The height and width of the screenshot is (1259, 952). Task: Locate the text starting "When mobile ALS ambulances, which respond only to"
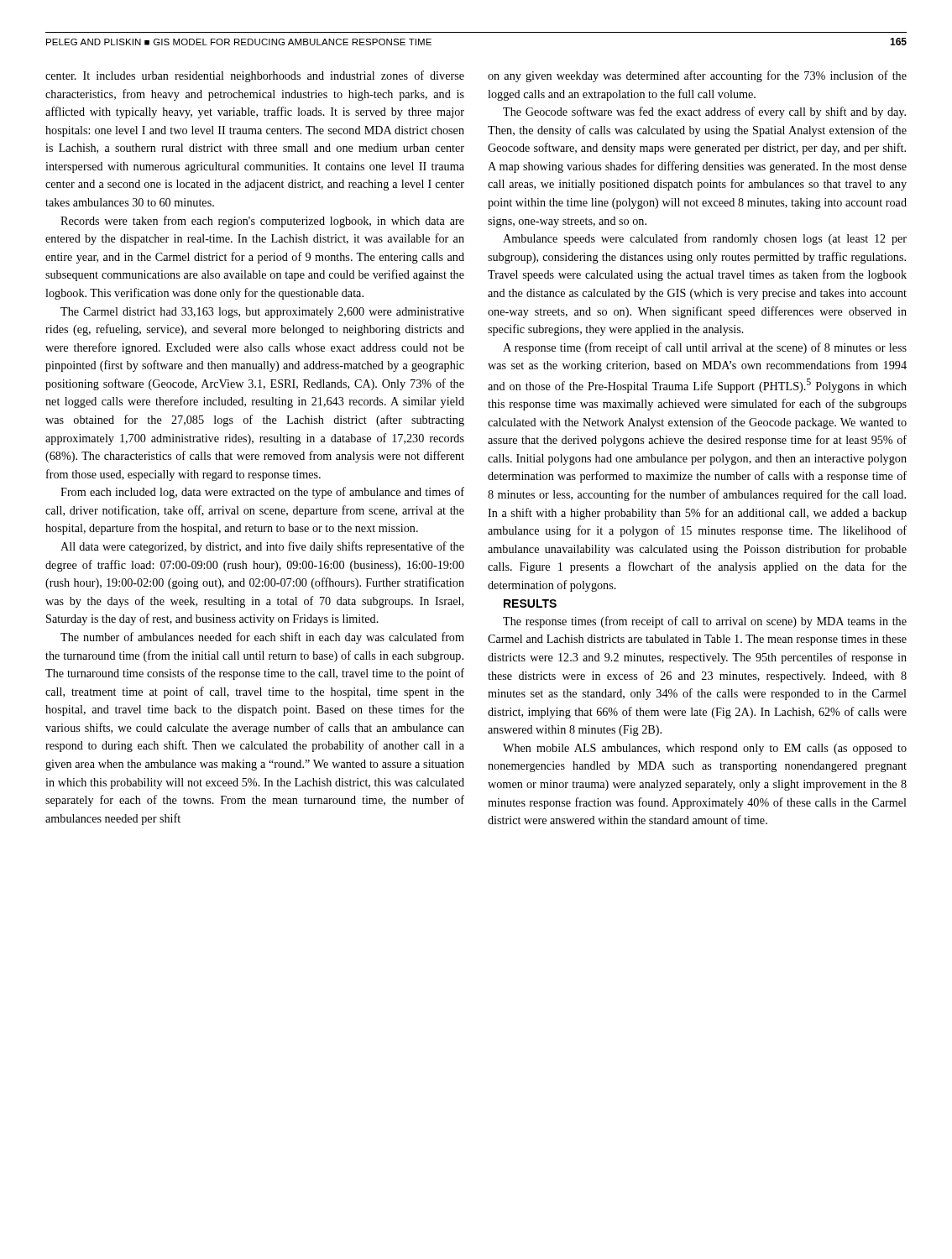[x=697, y=785]
